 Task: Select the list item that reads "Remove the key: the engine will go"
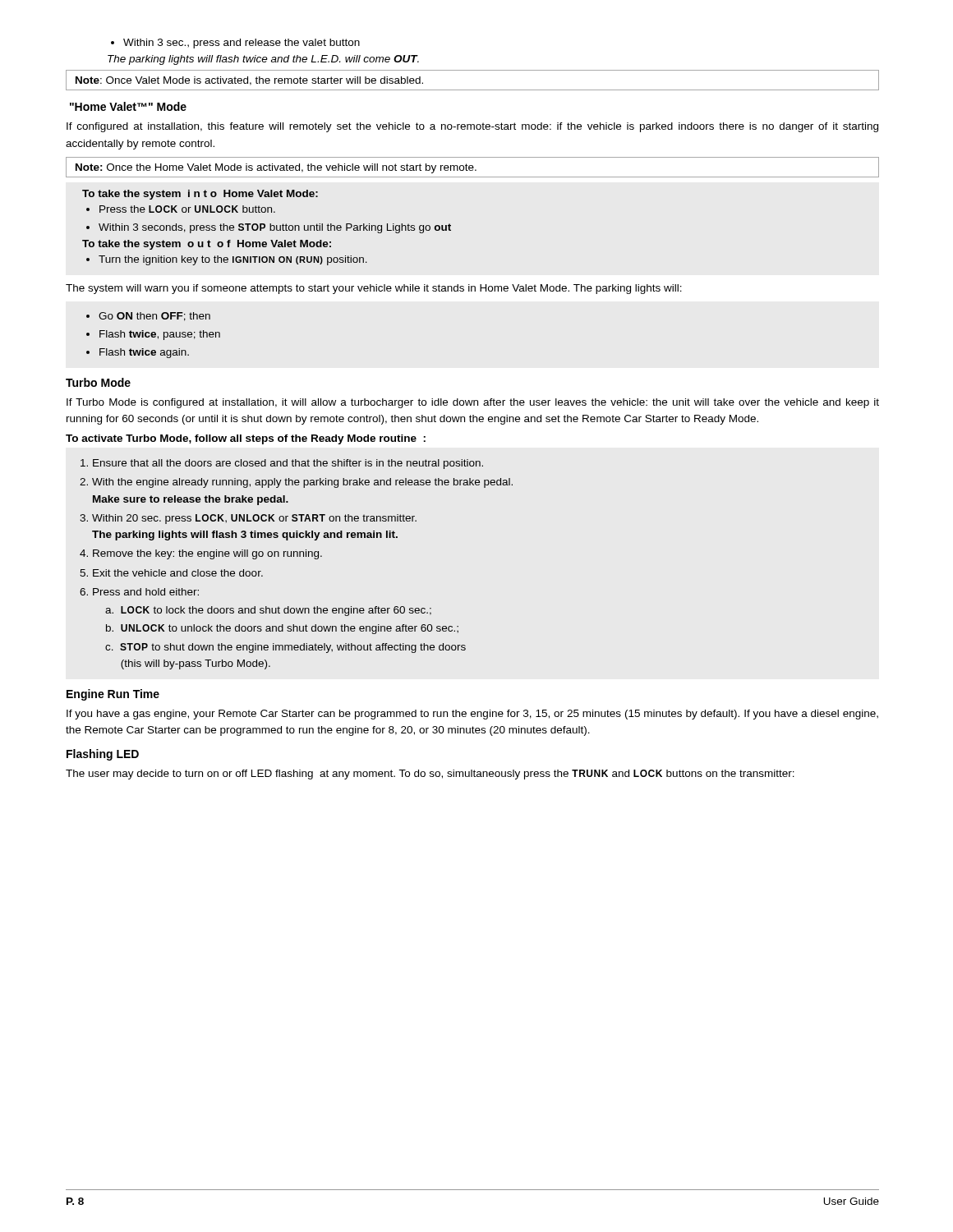pos(207,553)
